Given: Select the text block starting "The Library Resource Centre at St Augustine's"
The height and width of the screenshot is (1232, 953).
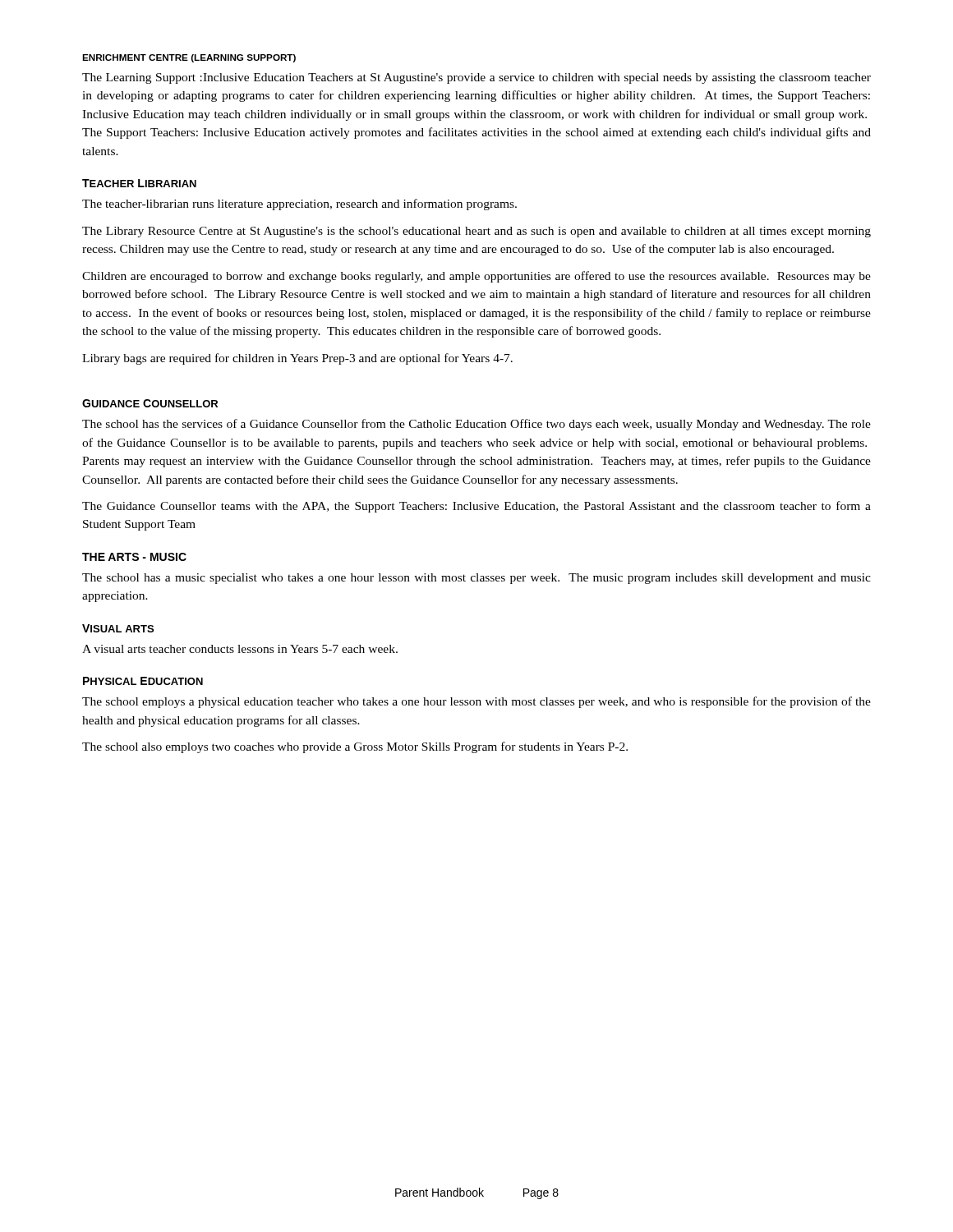Looking at the screenshot, I should (x=476, y=239).
